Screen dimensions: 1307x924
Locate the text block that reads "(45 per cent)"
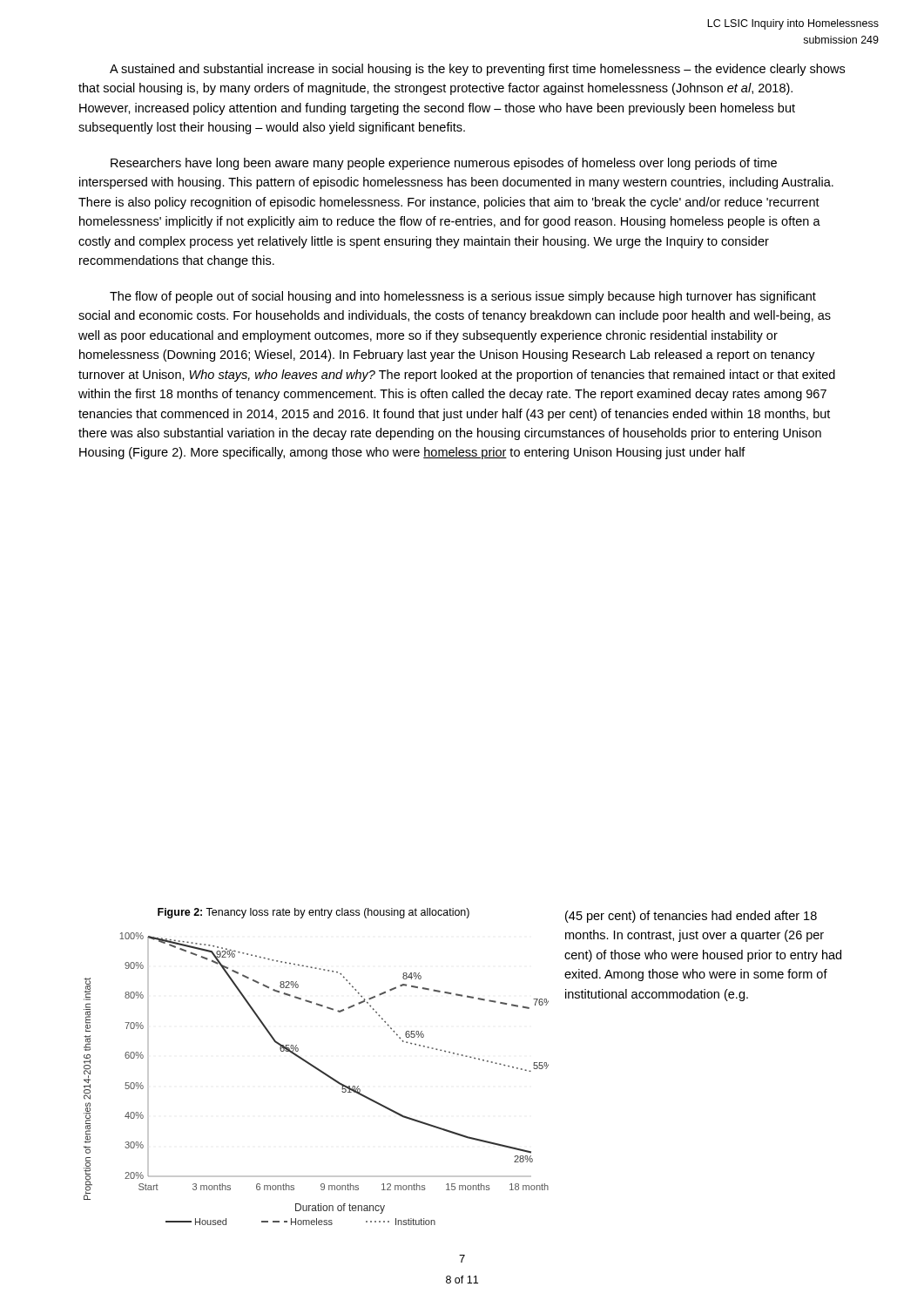pos(703,955)
